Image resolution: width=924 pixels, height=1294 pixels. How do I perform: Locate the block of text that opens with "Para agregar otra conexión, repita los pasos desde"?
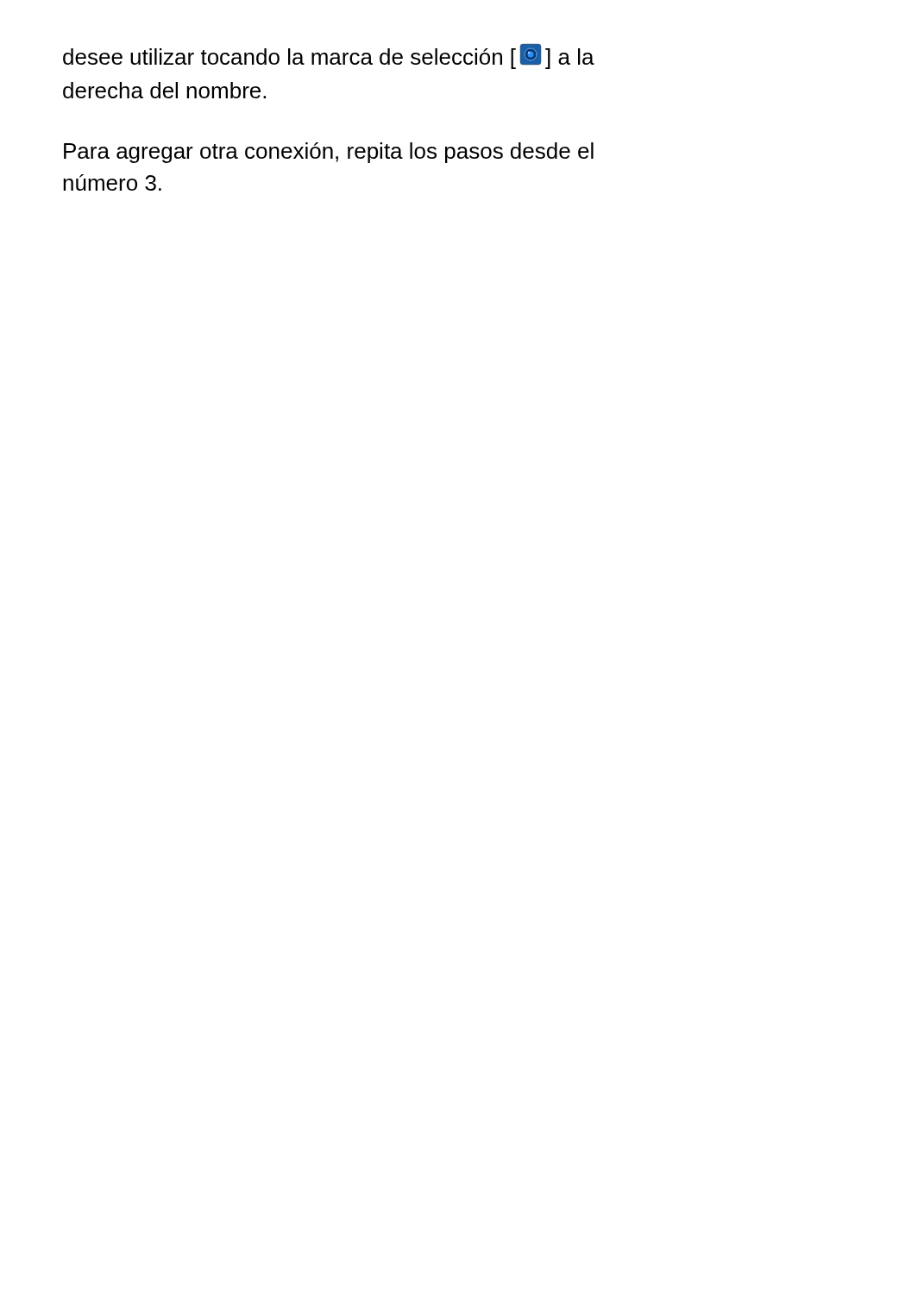(328, 167)
